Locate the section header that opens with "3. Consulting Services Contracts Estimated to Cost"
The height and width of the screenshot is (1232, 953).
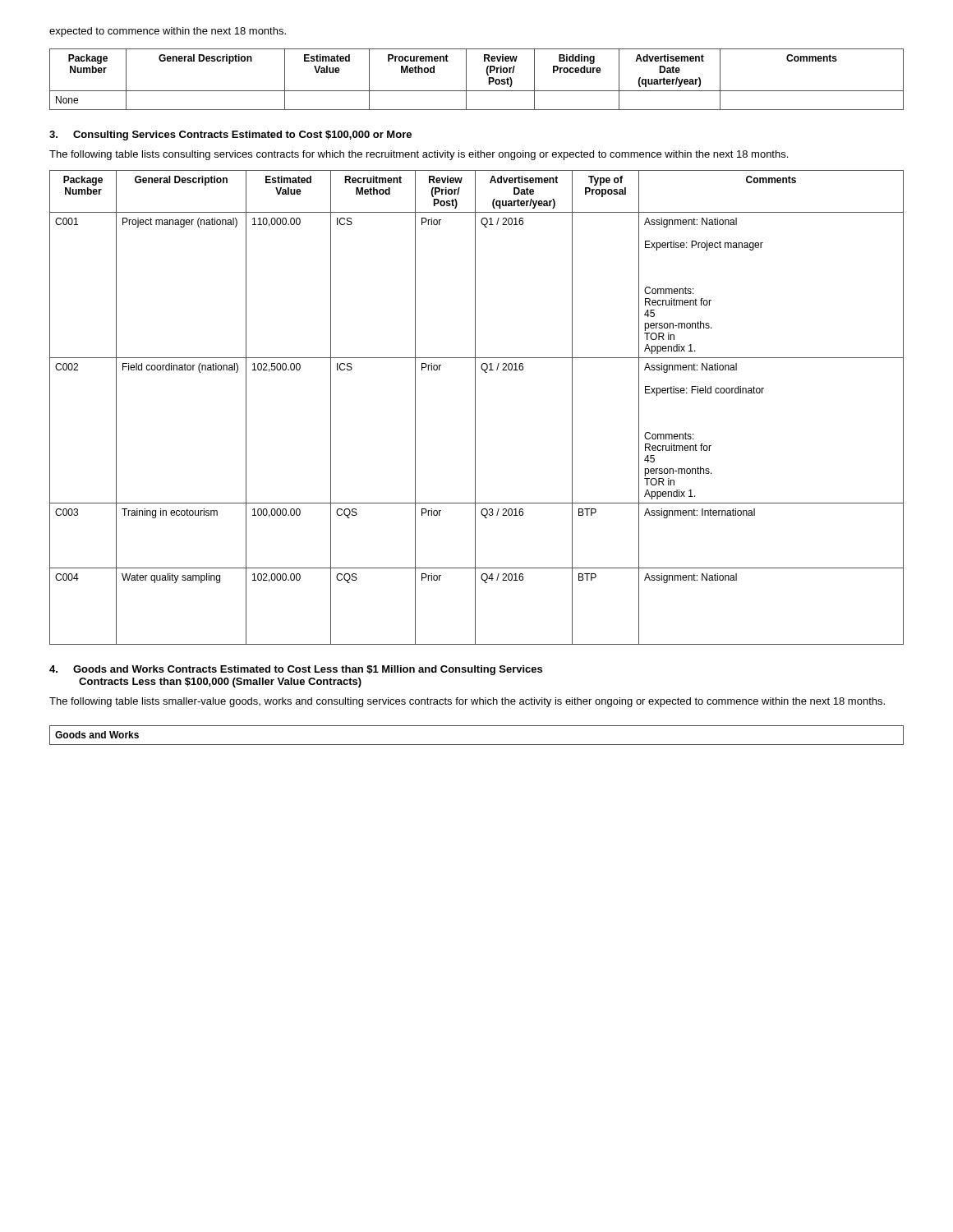tap(231, 134)
